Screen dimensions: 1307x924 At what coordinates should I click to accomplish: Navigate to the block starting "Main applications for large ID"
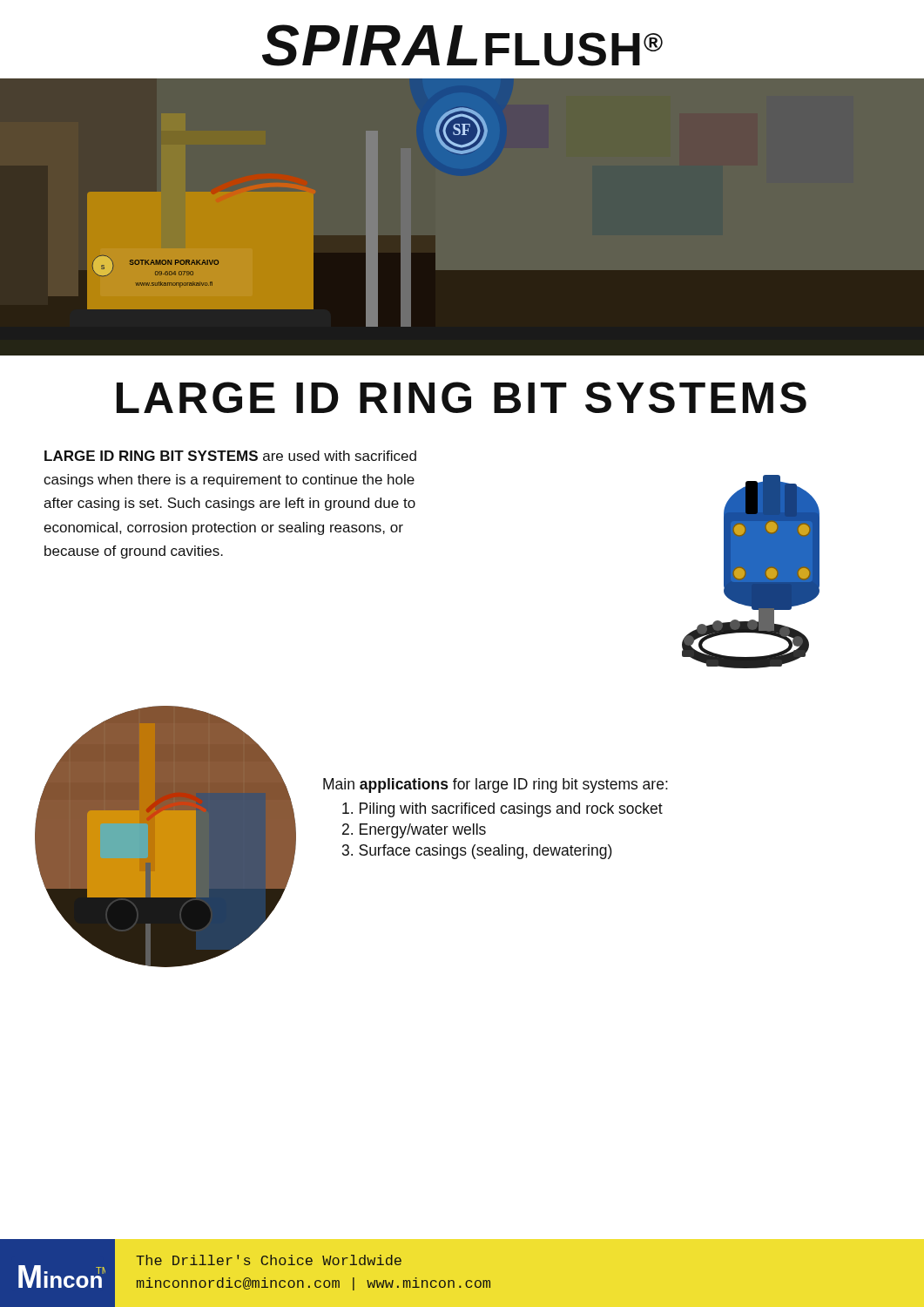tap(495, 784)
